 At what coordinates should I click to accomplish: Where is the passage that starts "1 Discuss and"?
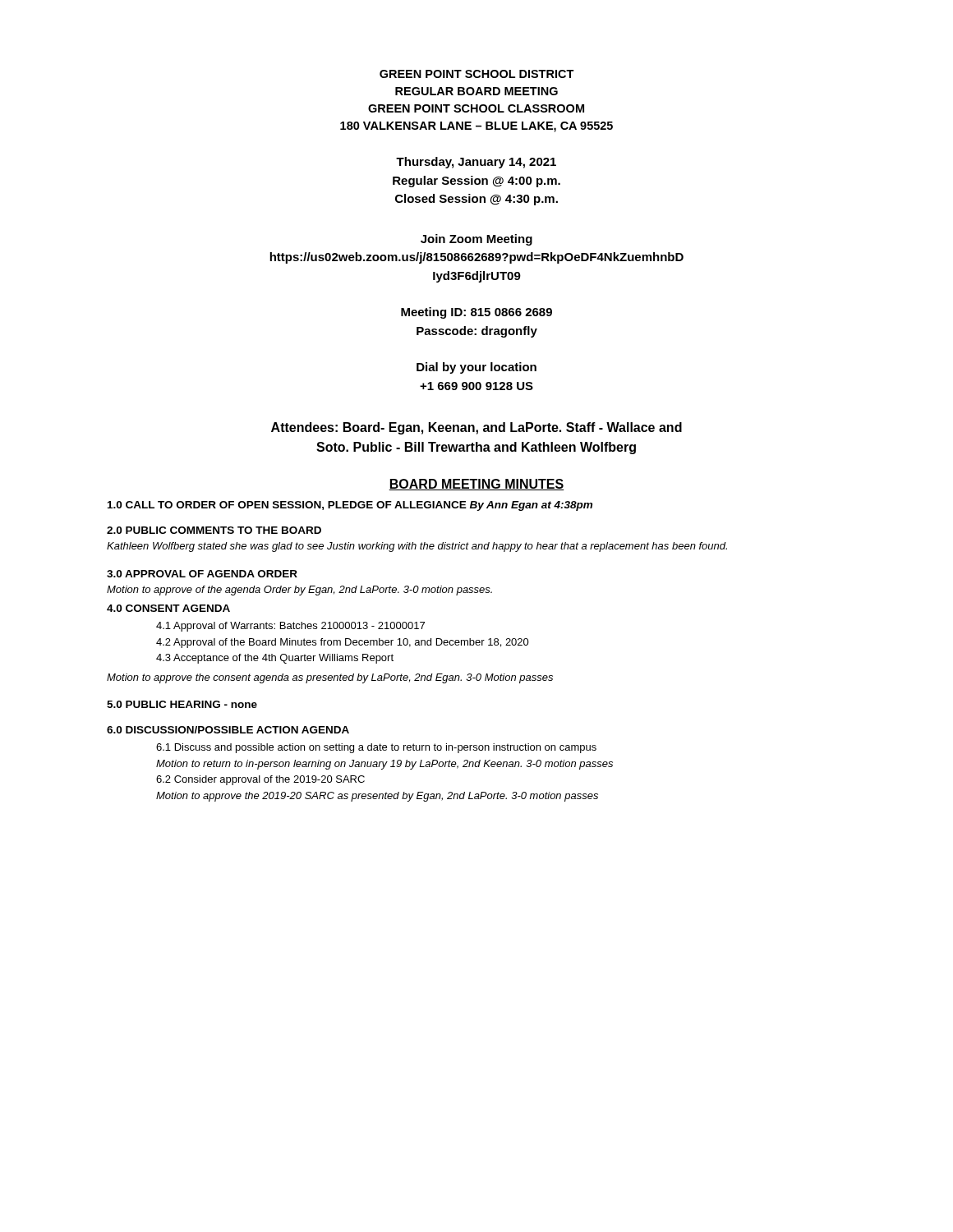376,747
